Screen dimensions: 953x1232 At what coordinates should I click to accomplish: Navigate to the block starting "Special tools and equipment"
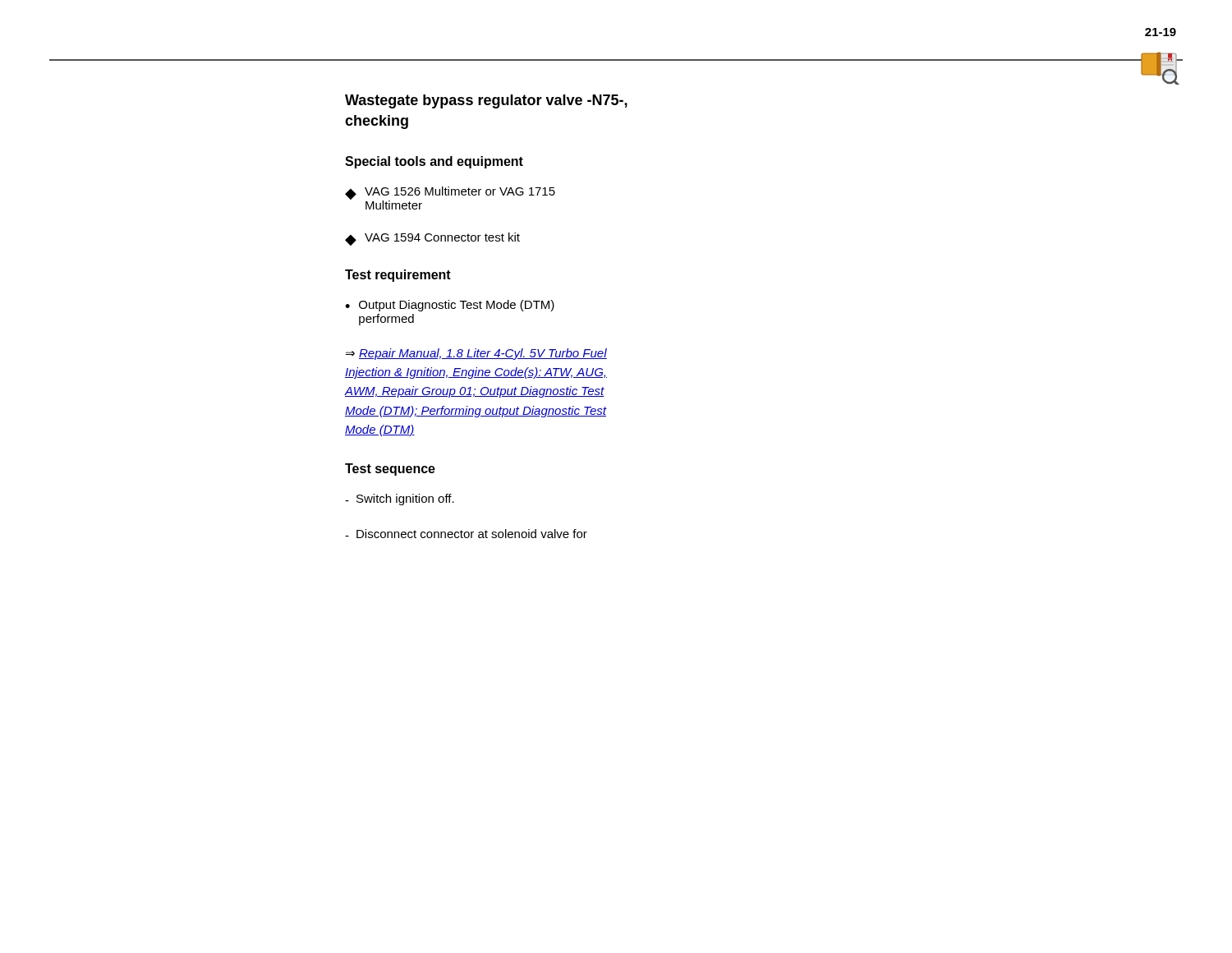coord(434,162)
